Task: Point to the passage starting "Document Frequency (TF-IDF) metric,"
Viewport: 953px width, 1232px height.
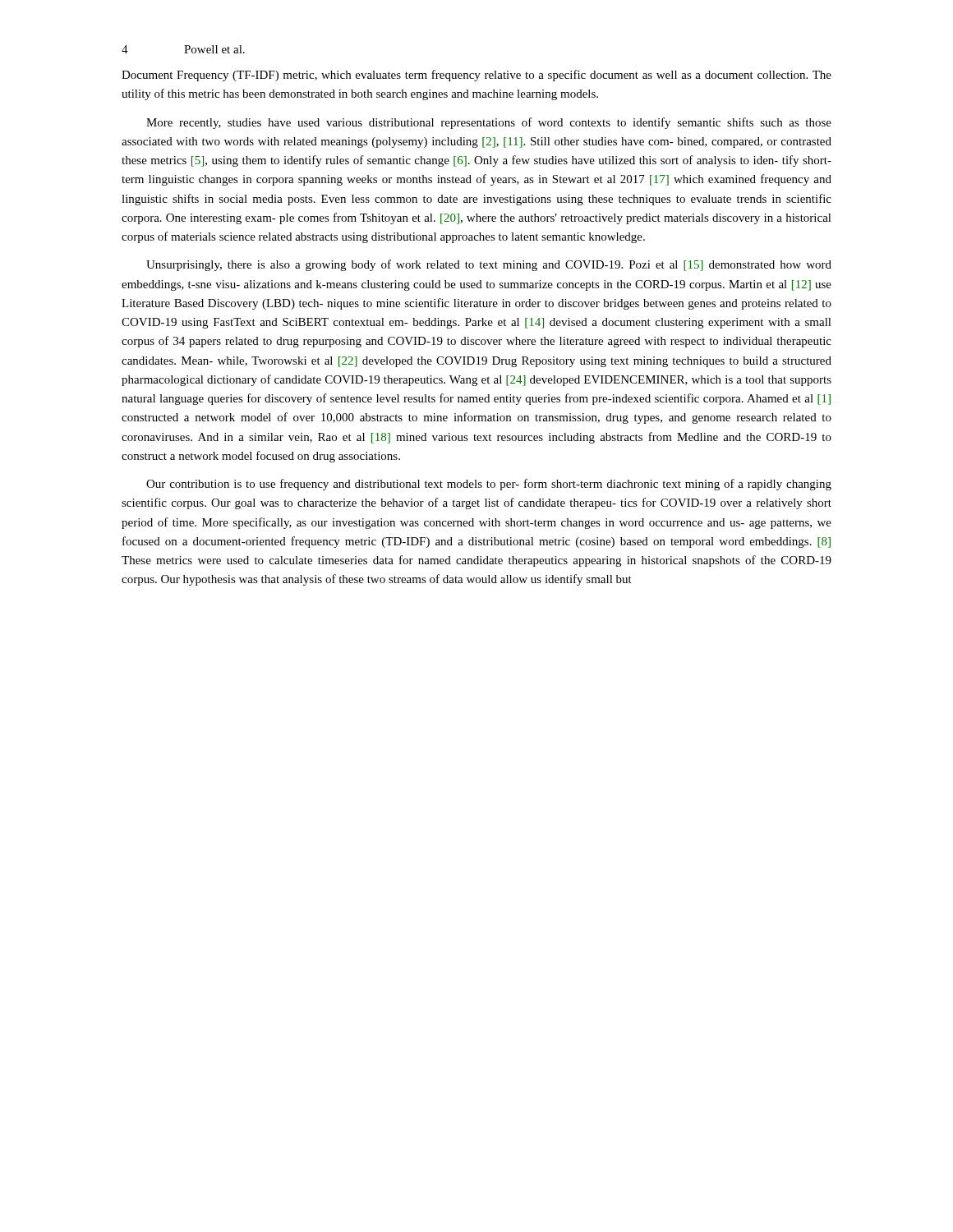Action: coord(476,84)
